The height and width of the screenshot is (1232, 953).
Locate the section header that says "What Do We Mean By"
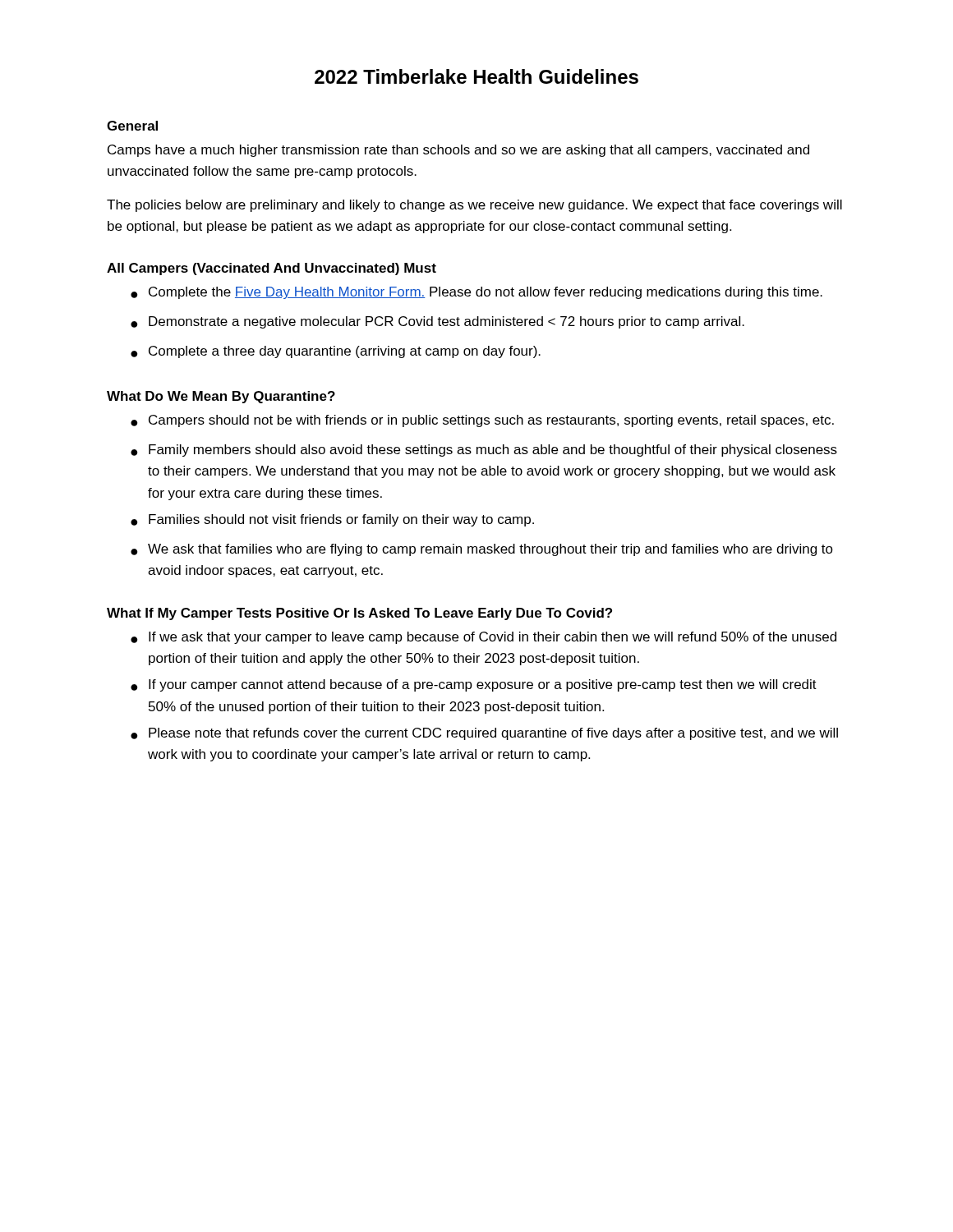coord(221,396)
